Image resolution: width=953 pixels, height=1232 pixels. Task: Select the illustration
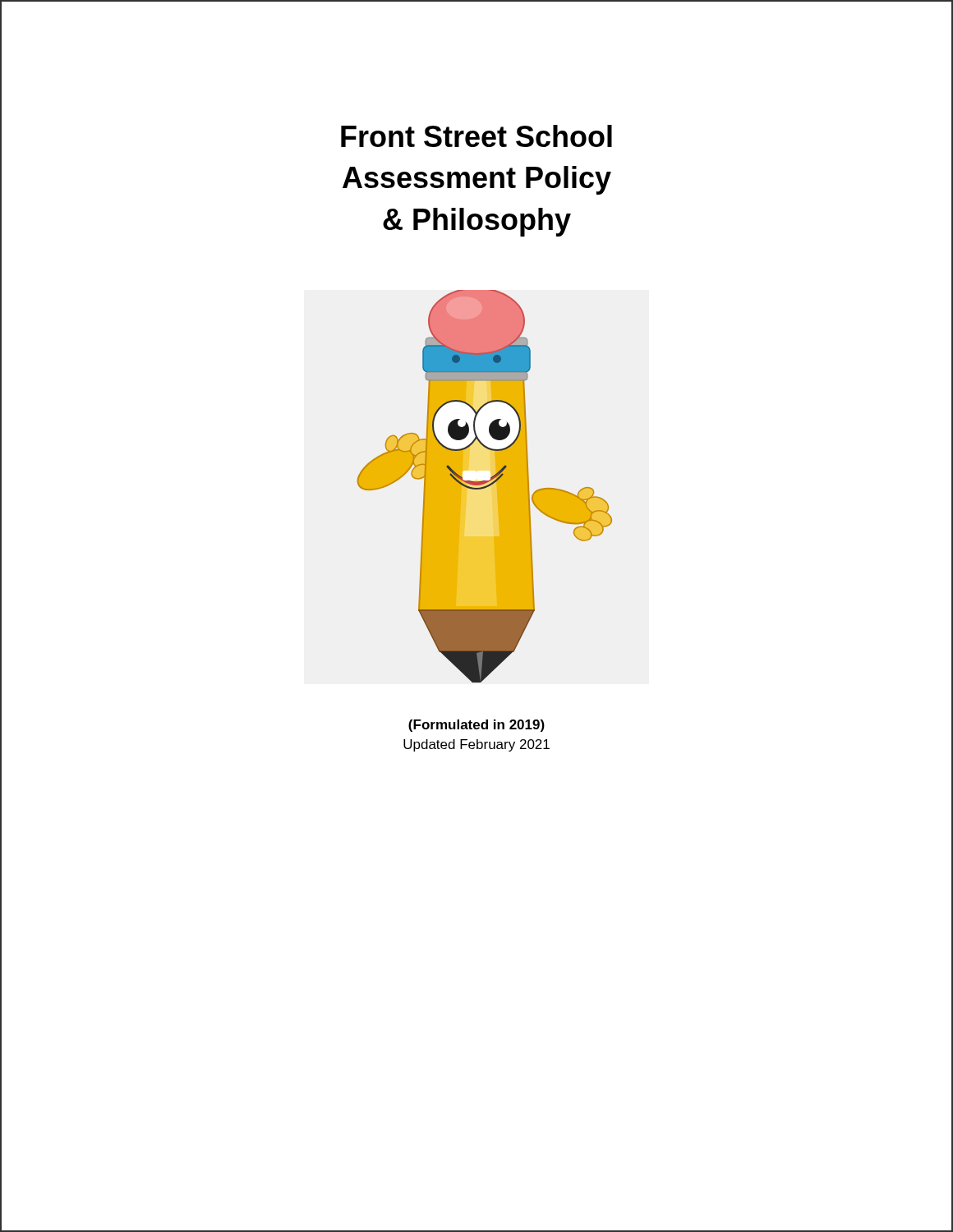pyautogui.click(x=476, y=487)
